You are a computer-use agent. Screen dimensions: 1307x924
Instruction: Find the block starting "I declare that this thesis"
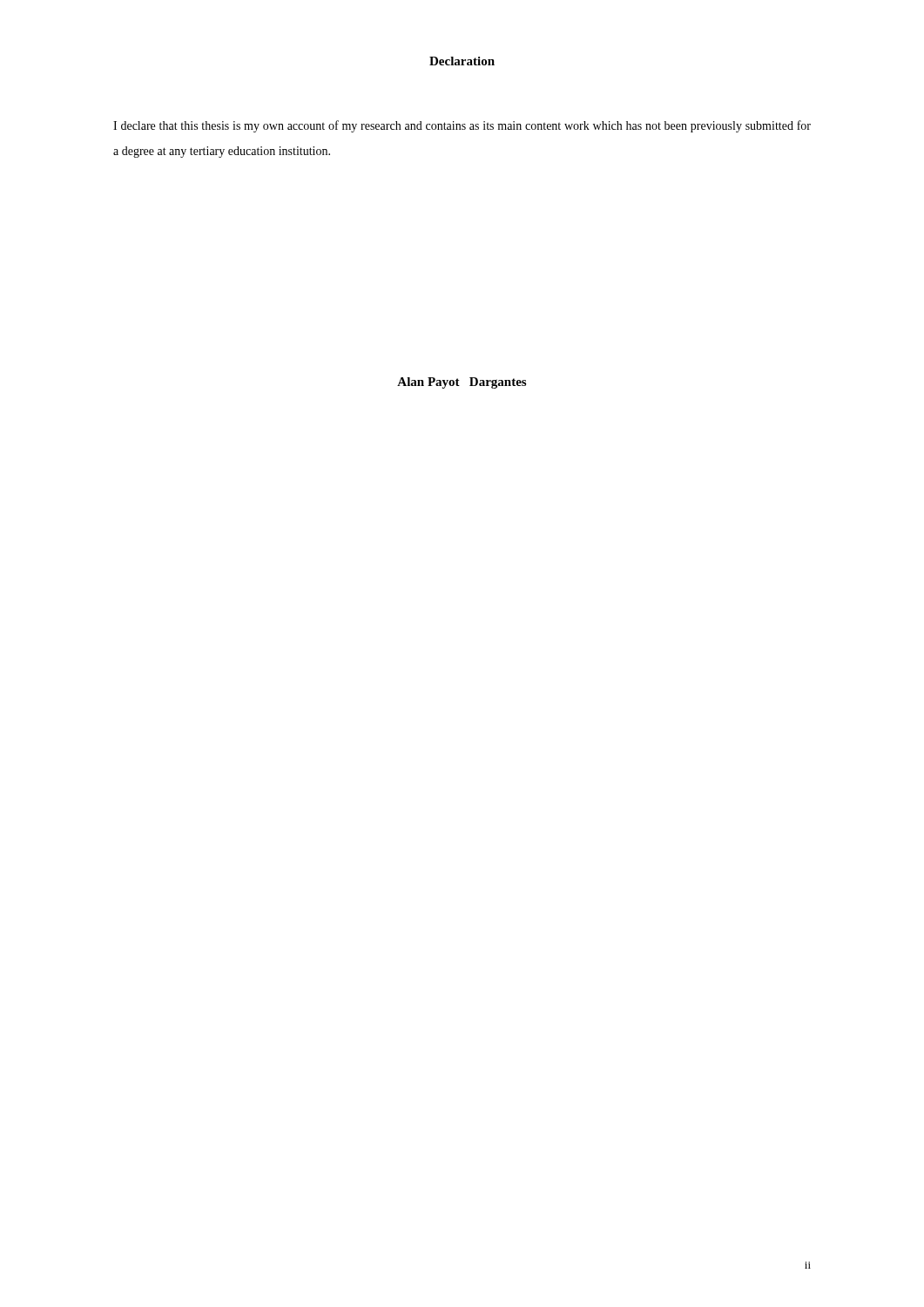click(x=462, y=139)
